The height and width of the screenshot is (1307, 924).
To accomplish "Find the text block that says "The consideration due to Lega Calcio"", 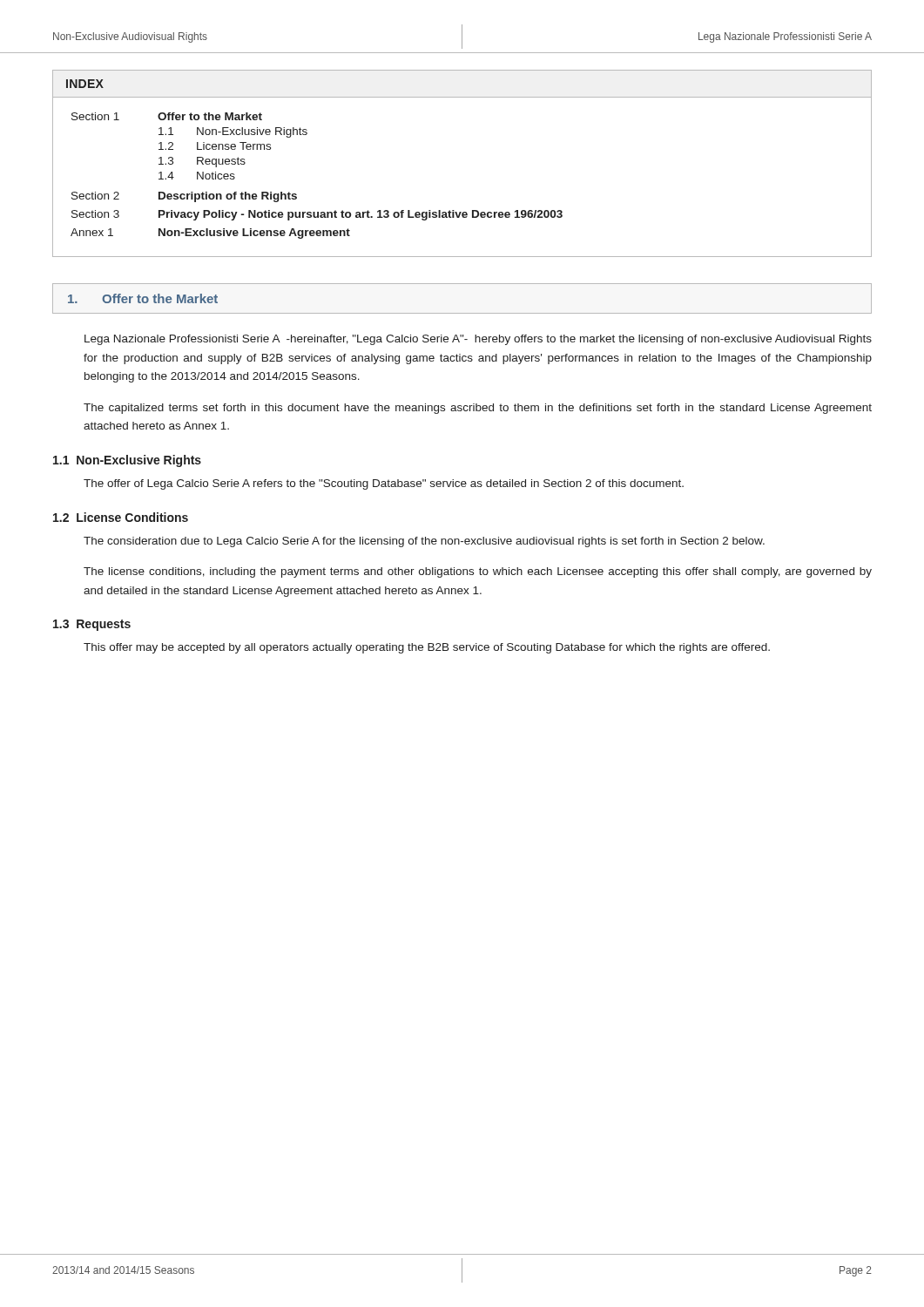I will 424,540.
